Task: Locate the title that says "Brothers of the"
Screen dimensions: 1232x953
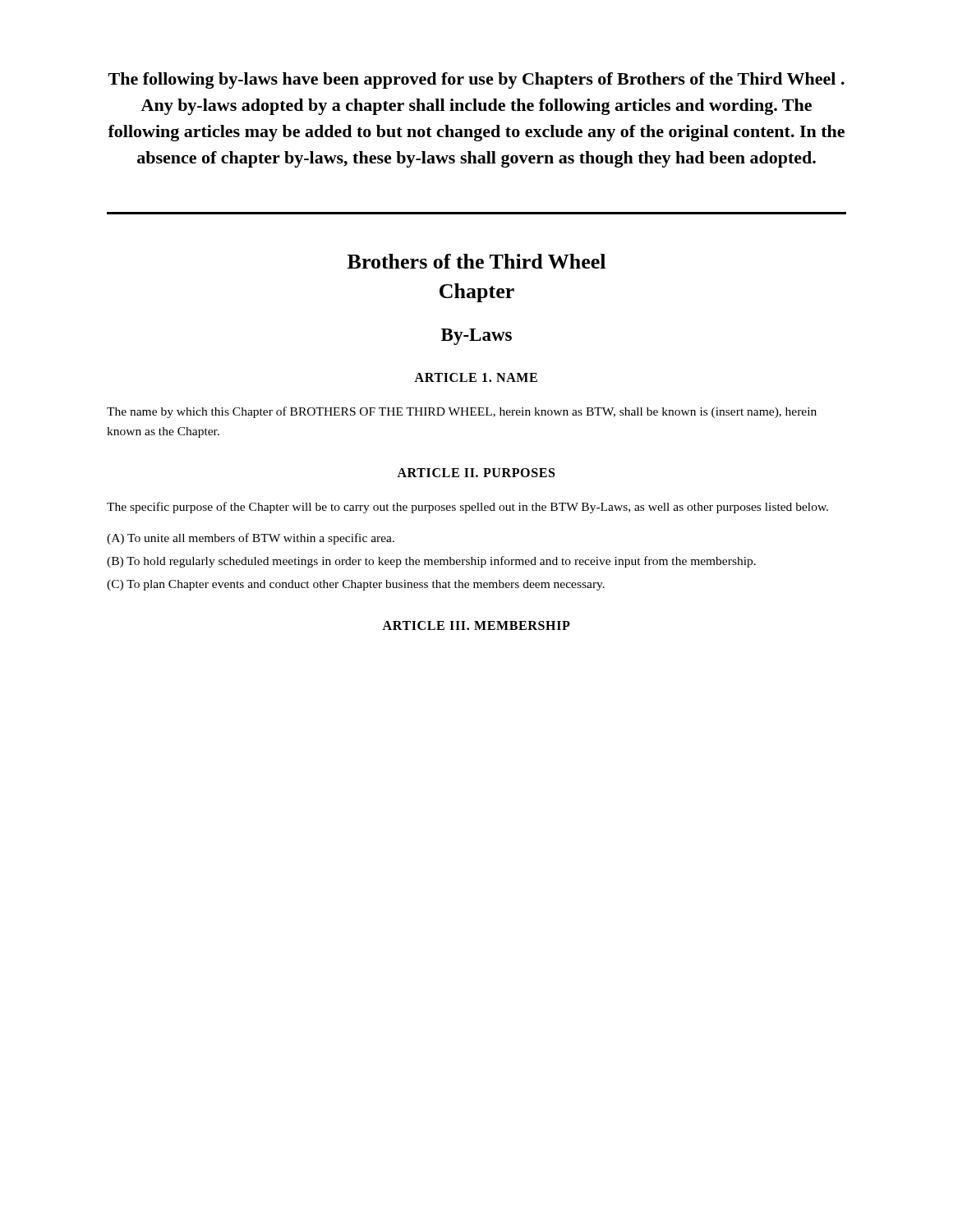Action: [x=476, y=276]
